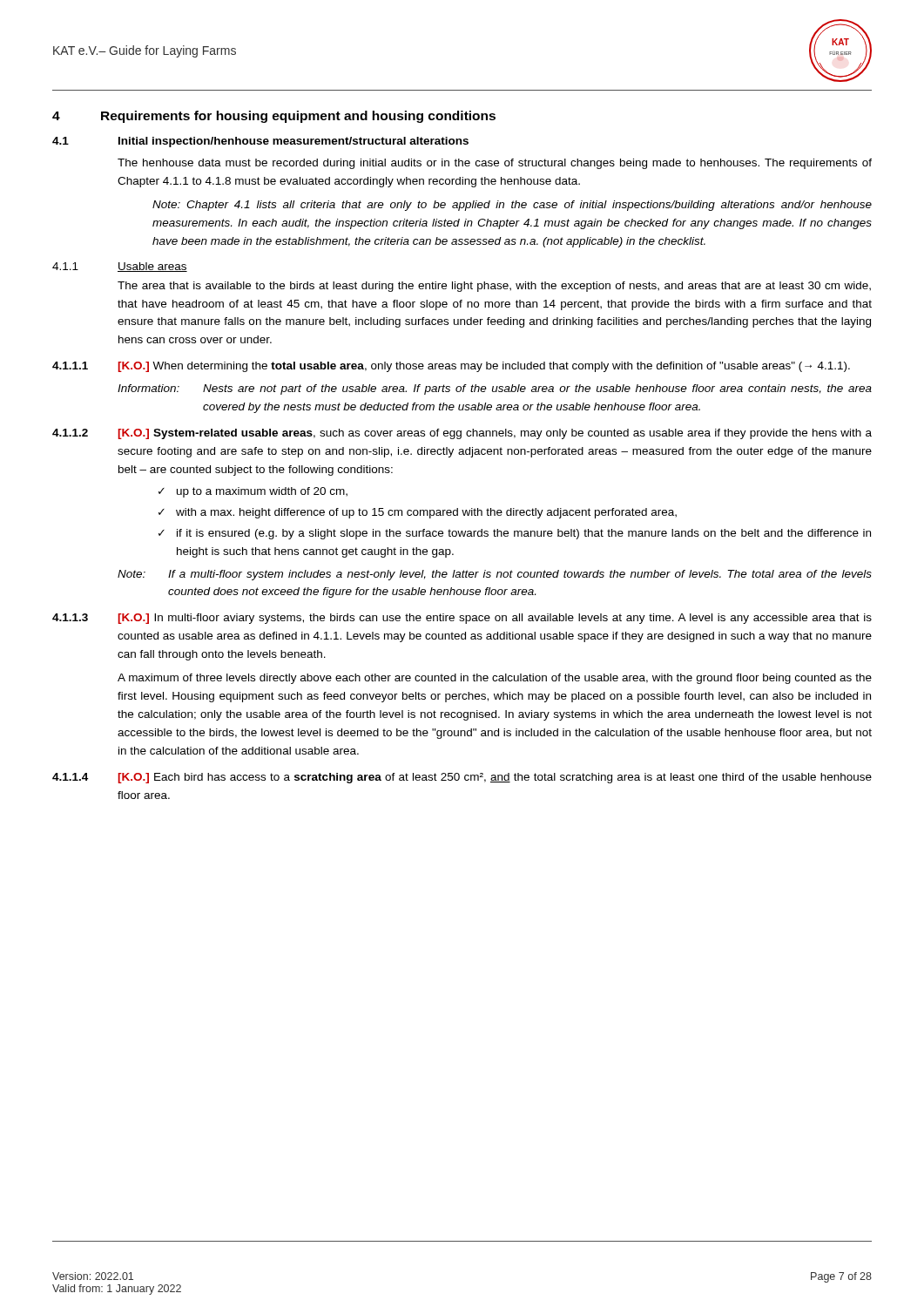This screenshot has height=1307, width=924.
Task: Click on the logo
Action: pos(840,51)
